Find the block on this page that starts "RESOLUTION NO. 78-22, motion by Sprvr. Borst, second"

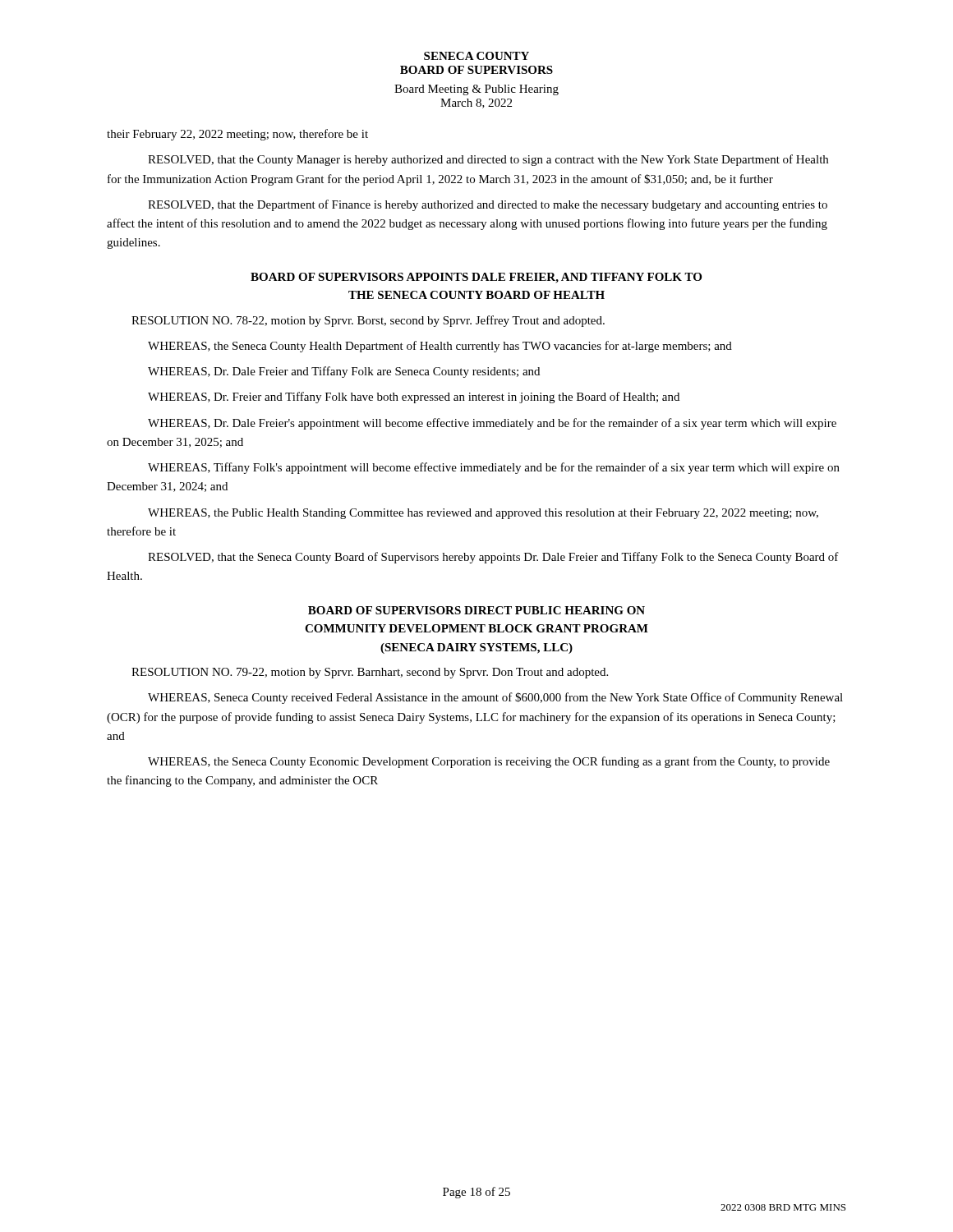pos(476,320)
